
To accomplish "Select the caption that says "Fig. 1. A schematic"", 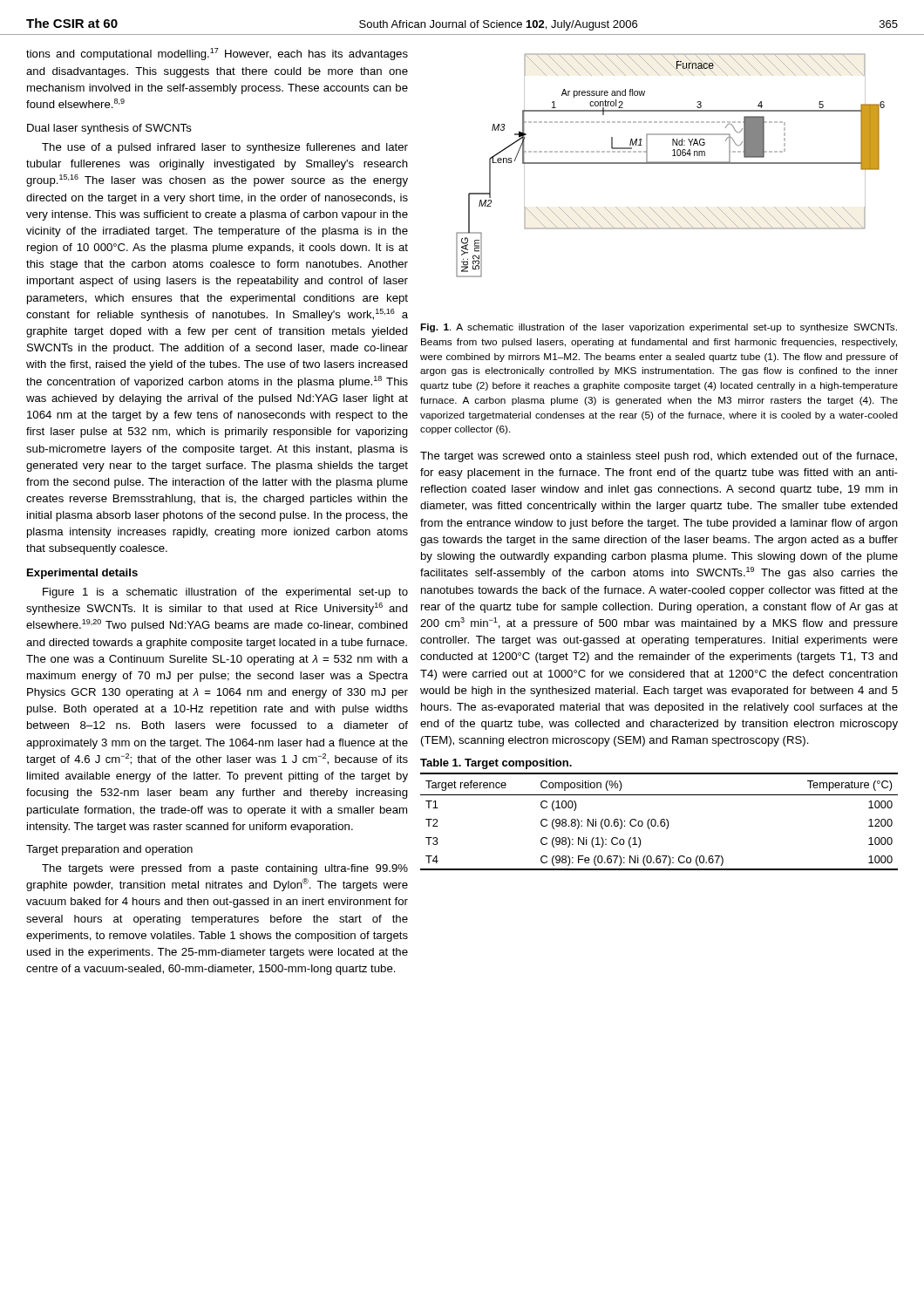I will (x=659, y=378).
